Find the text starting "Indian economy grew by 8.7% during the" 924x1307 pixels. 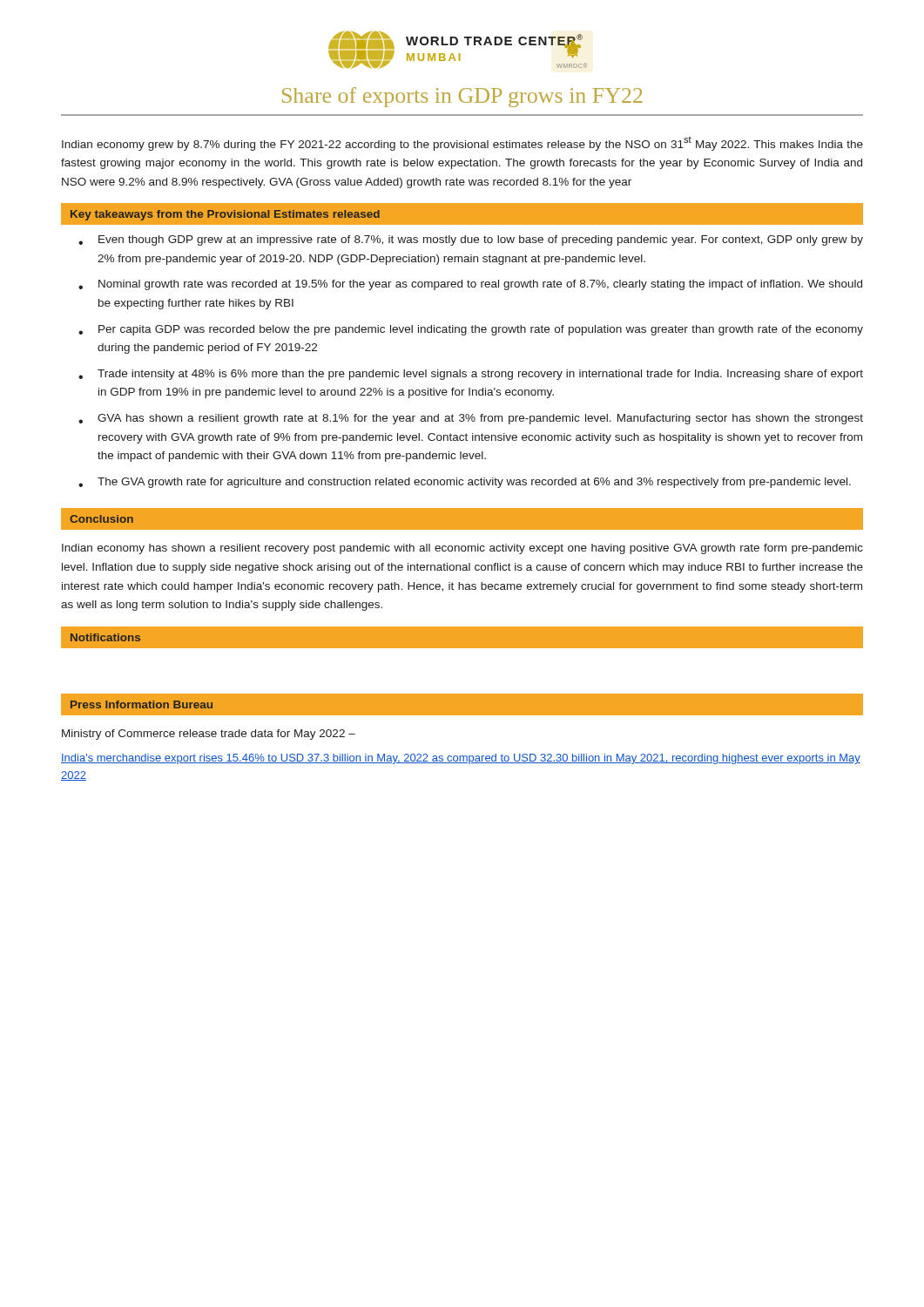(462, 161)
